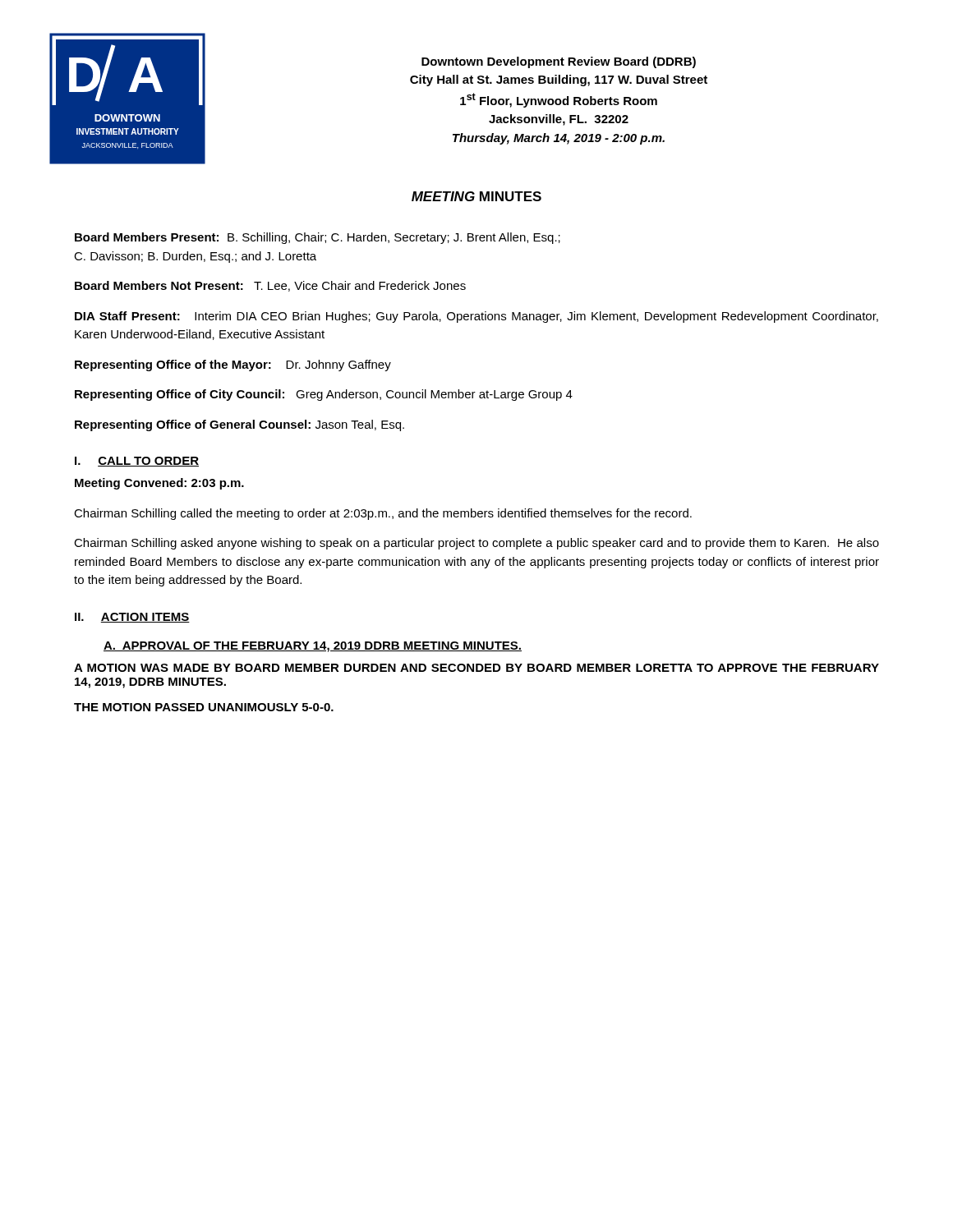The width and height of the screenshot is (953, 1232).
Task: Click where it says "MEETING MINUTES"
Action: tap(476, 197)
